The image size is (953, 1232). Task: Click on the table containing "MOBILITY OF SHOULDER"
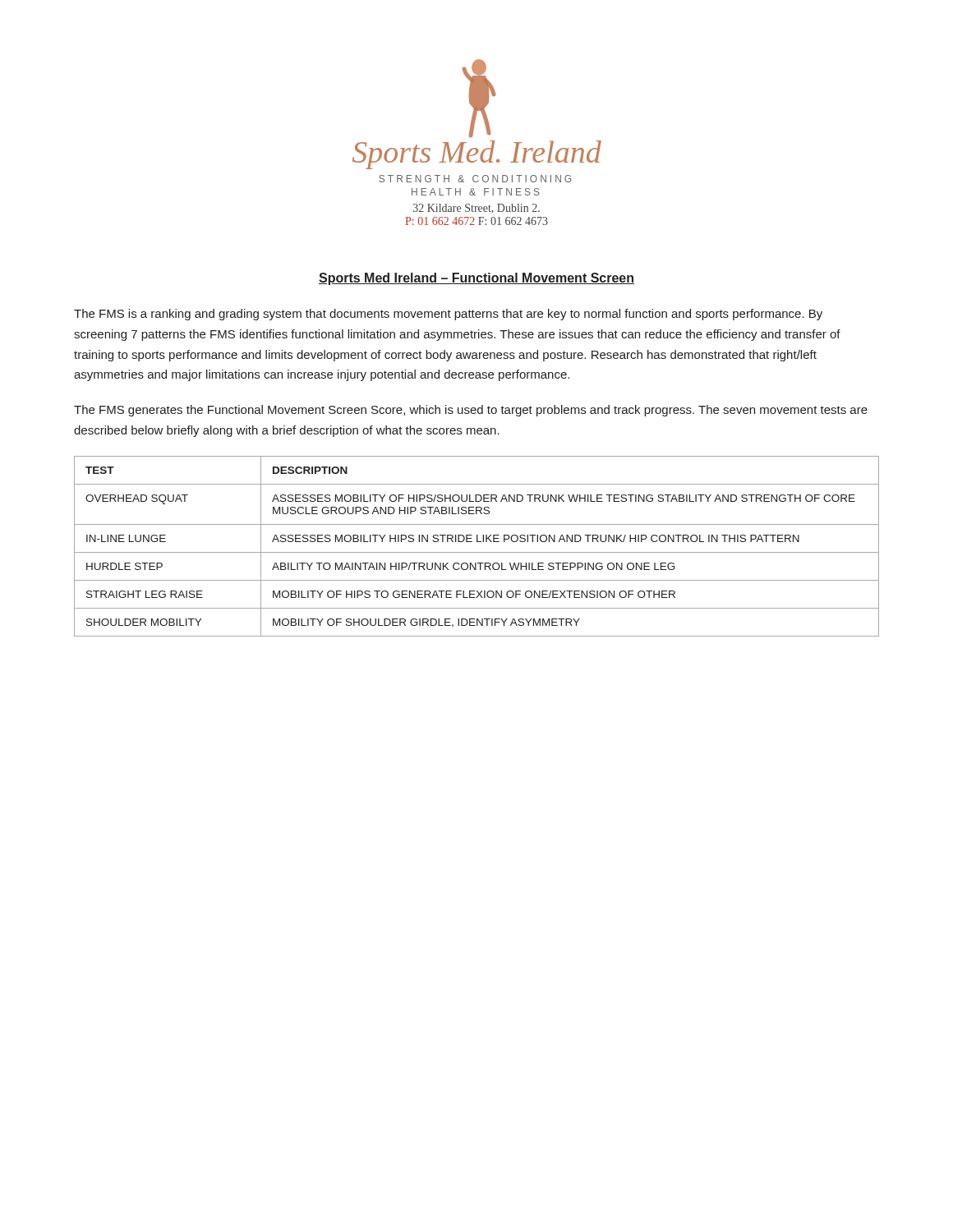click(x=476, y=546)
